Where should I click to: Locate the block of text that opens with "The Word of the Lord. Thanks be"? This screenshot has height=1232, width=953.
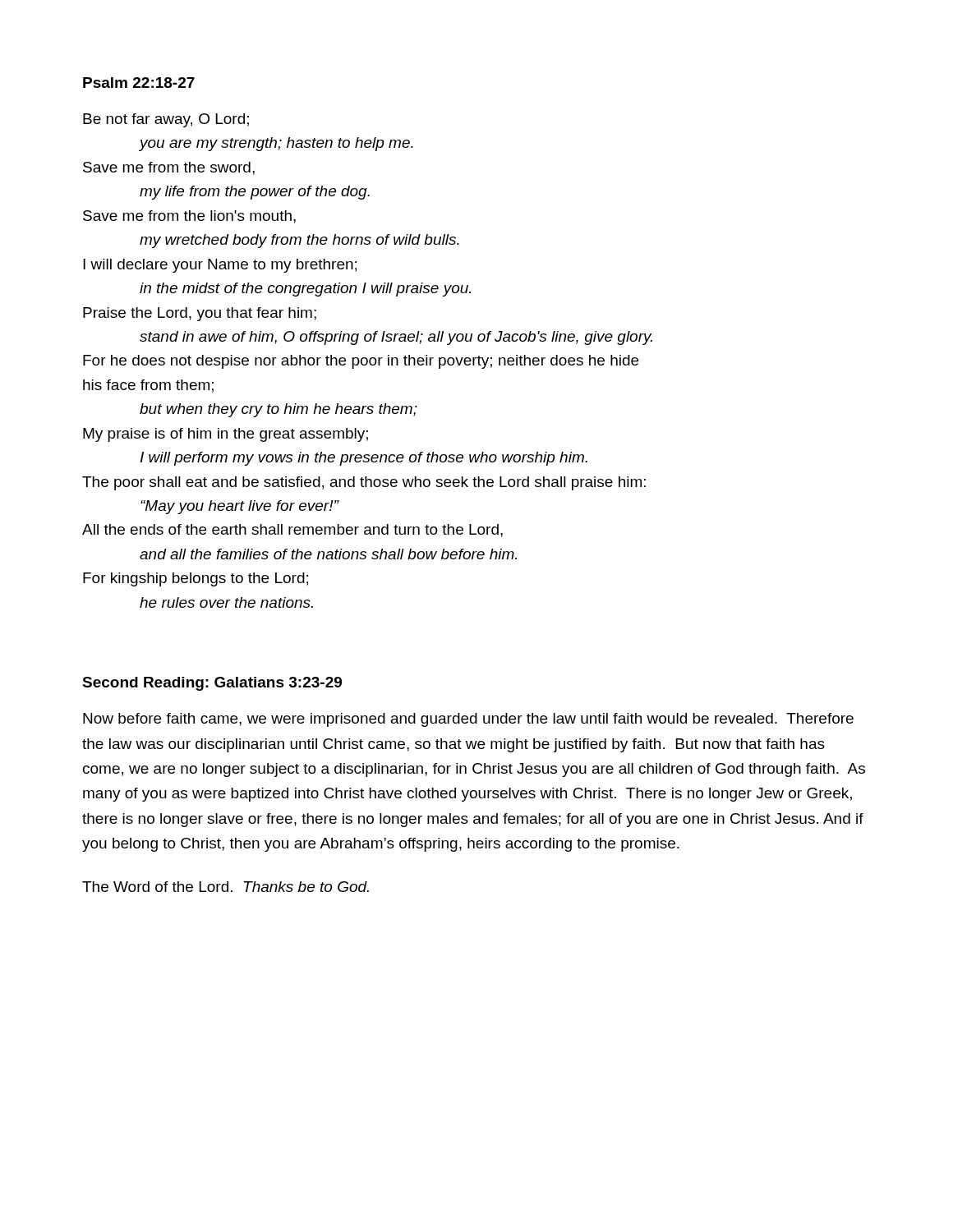pyautogui.click(x=226, y=886)
